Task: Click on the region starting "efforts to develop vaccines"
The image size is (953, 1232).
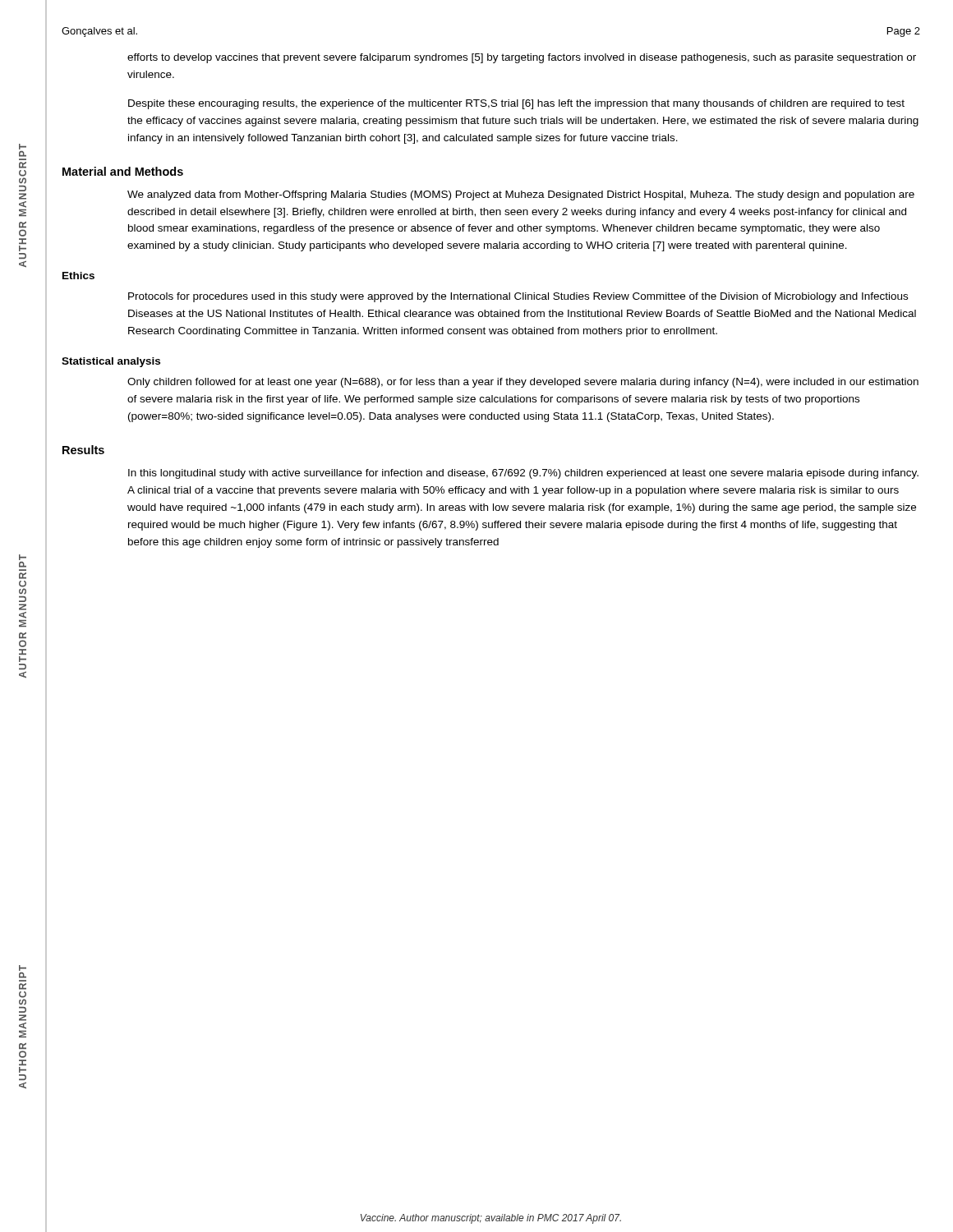Action: point(522,66)
